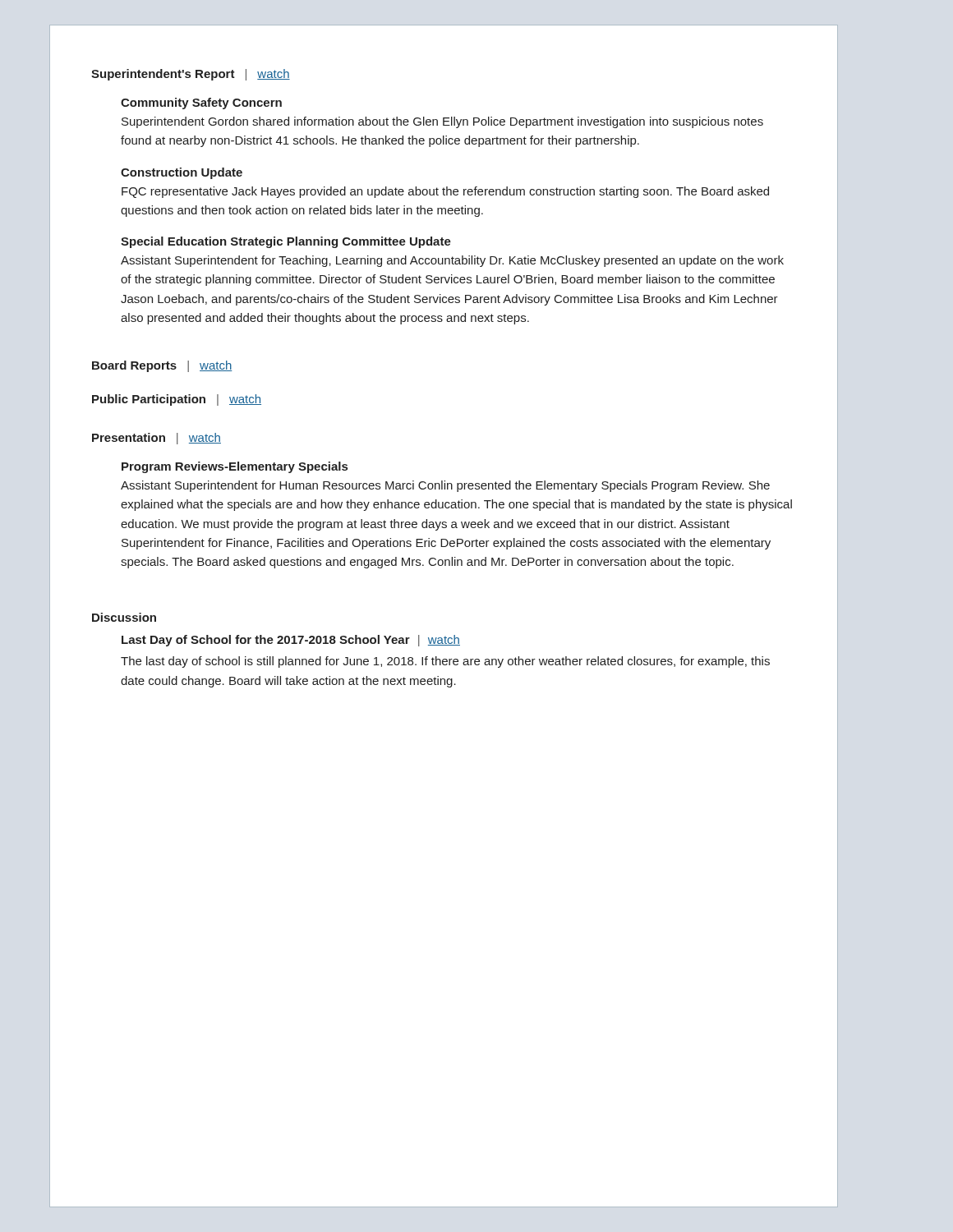Click on the element starting "Assistant Superintendent for Human Resources Marci"

tap(457, 523)
